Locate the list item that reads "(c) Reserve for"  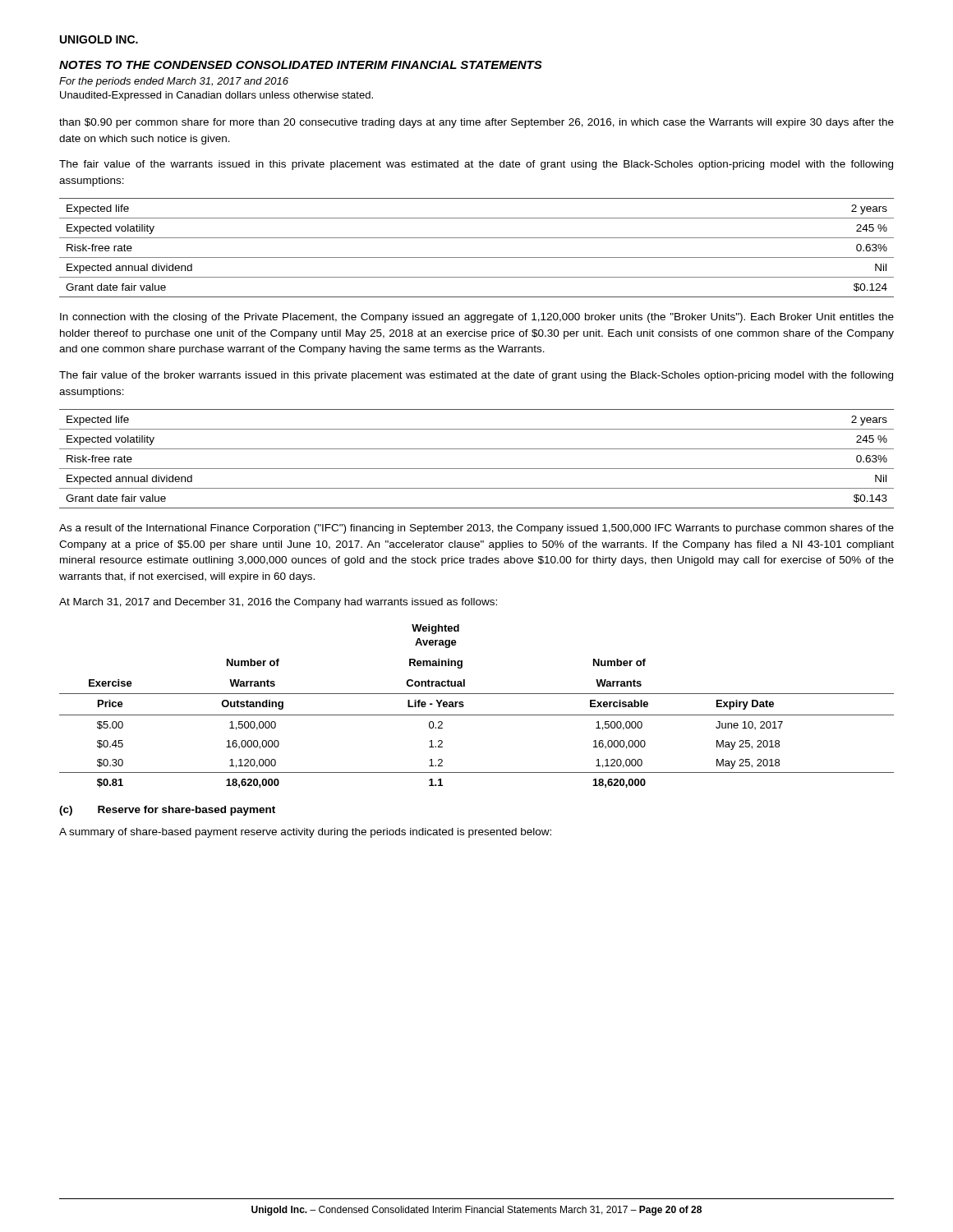167,810
